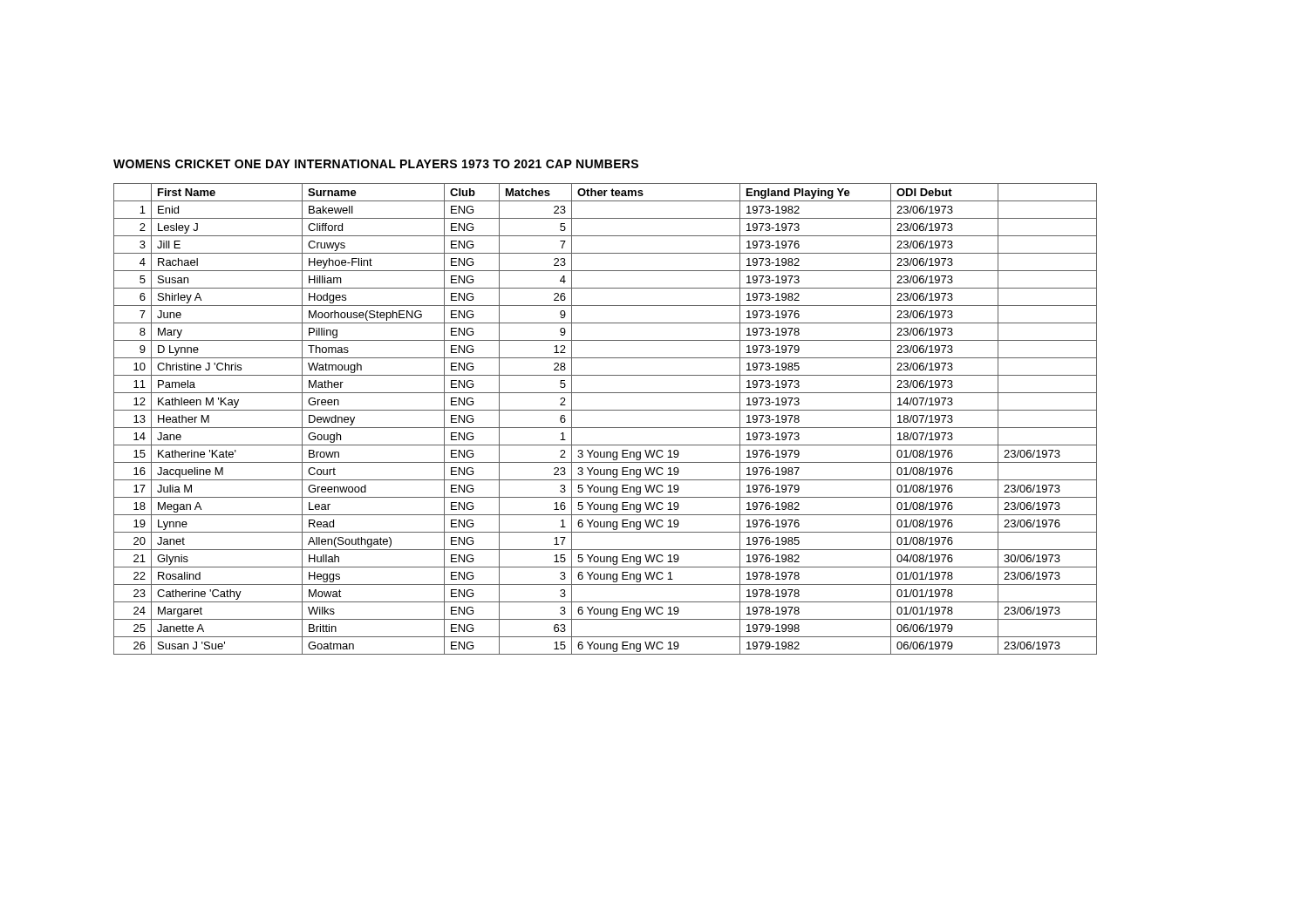Find the table that mentions "Jacqueline M"

click(605, 419)
